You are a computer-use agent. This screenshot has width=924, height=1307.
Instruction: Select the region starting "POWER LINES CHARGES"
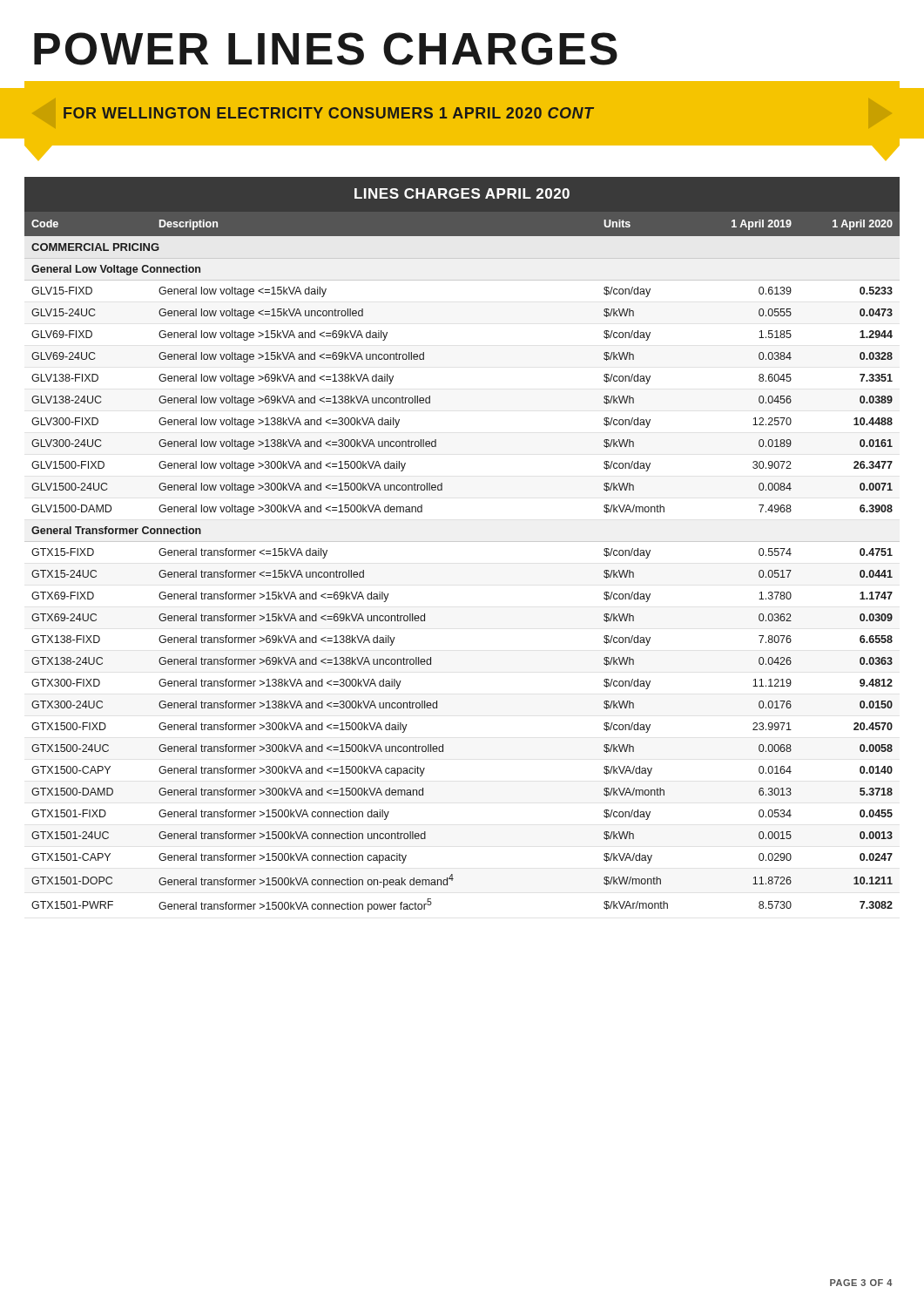point(326,49)
